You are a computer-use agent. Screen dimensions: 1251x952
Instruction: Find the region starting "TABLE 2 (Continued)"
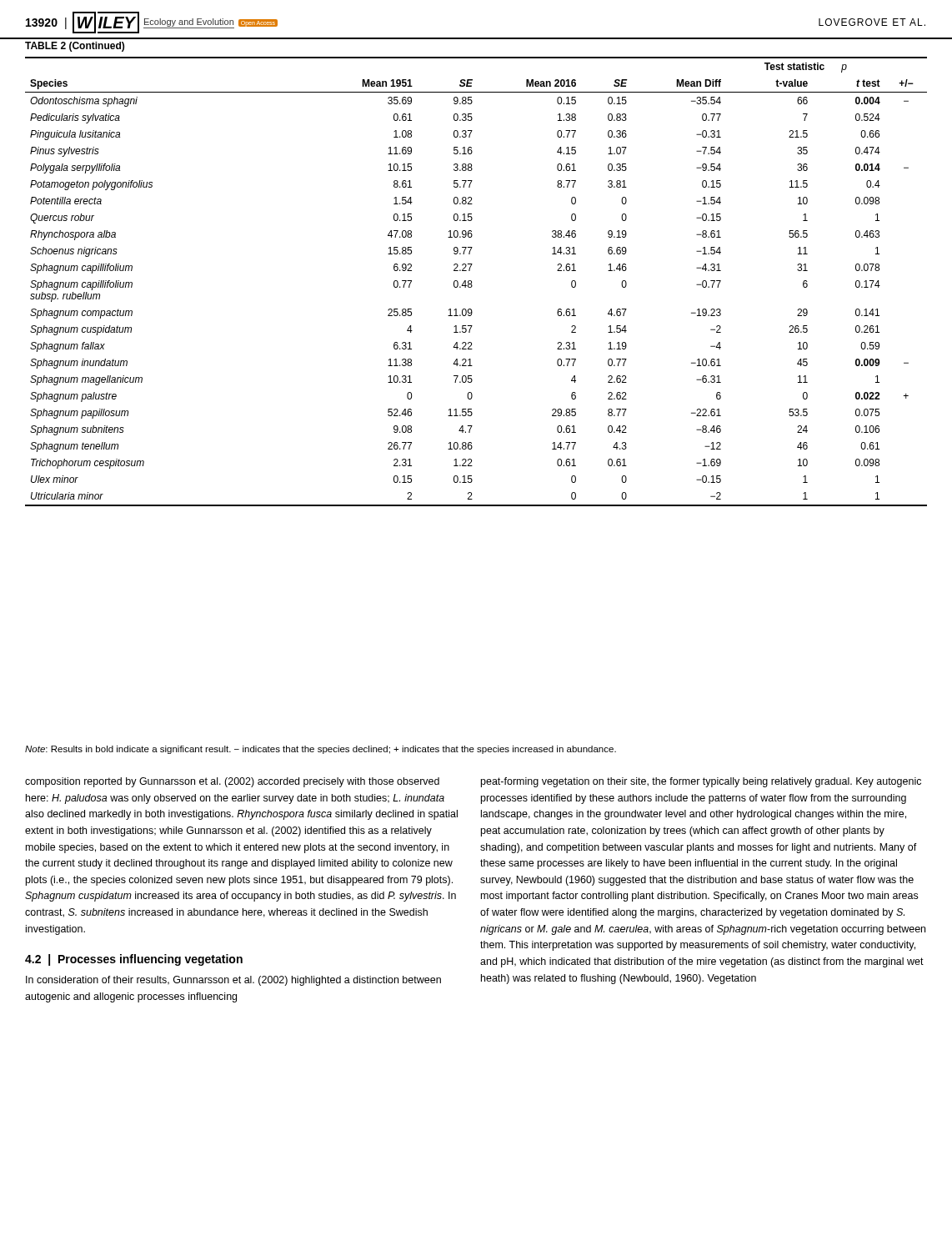[75, 46]
